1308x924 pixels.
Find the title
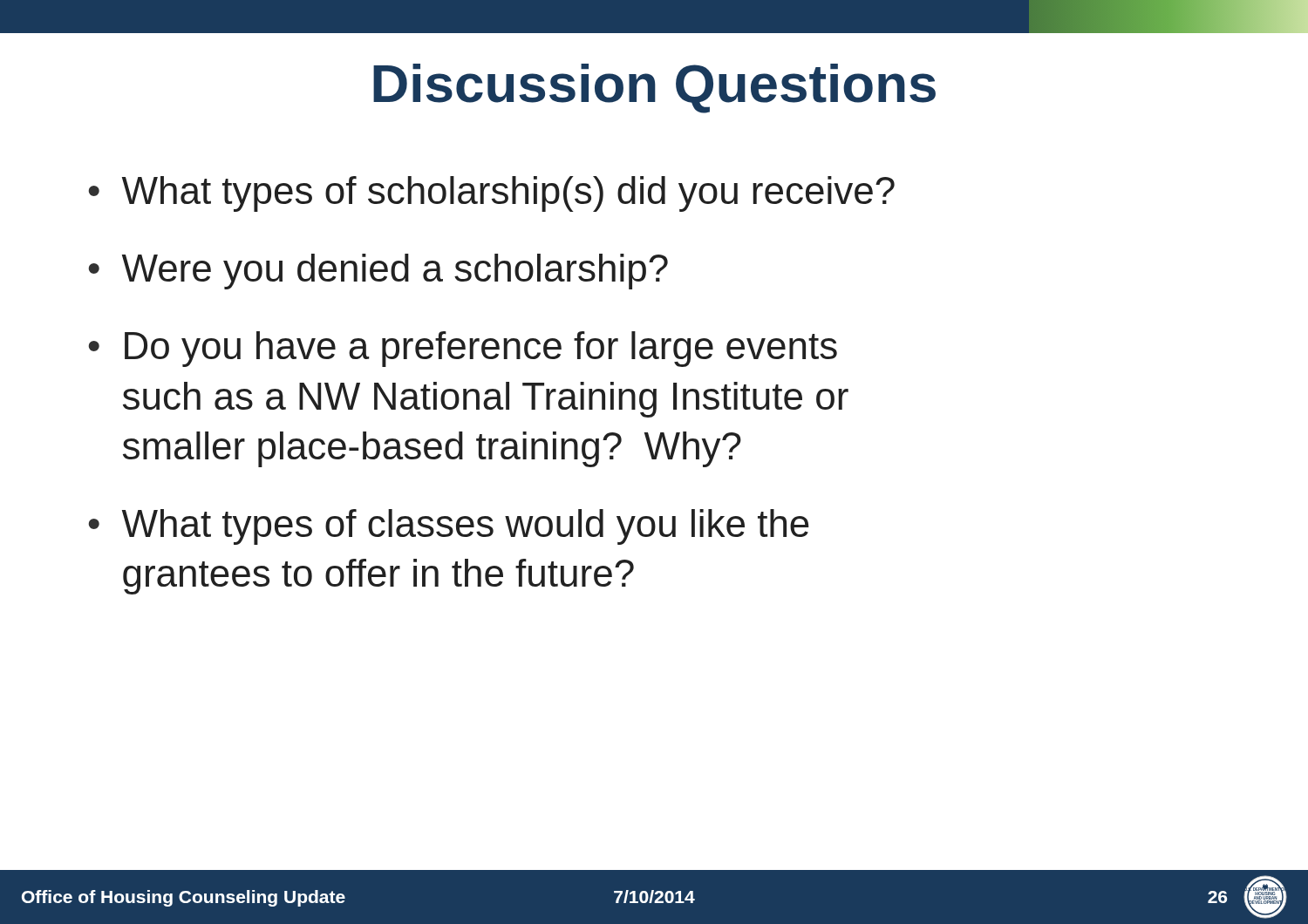(654, 83)
